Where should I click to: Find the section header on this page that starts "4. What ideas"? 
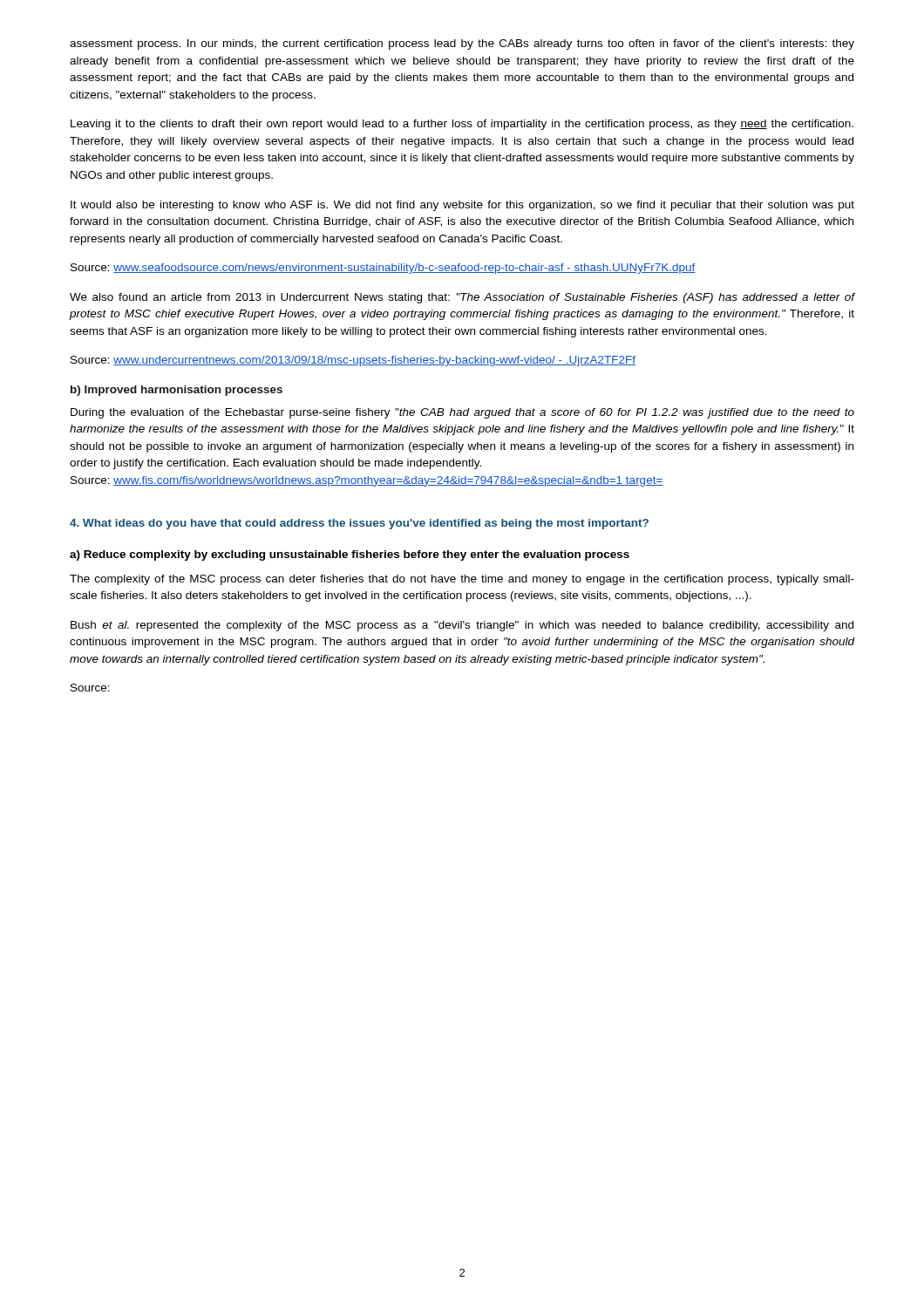[462, 523]
